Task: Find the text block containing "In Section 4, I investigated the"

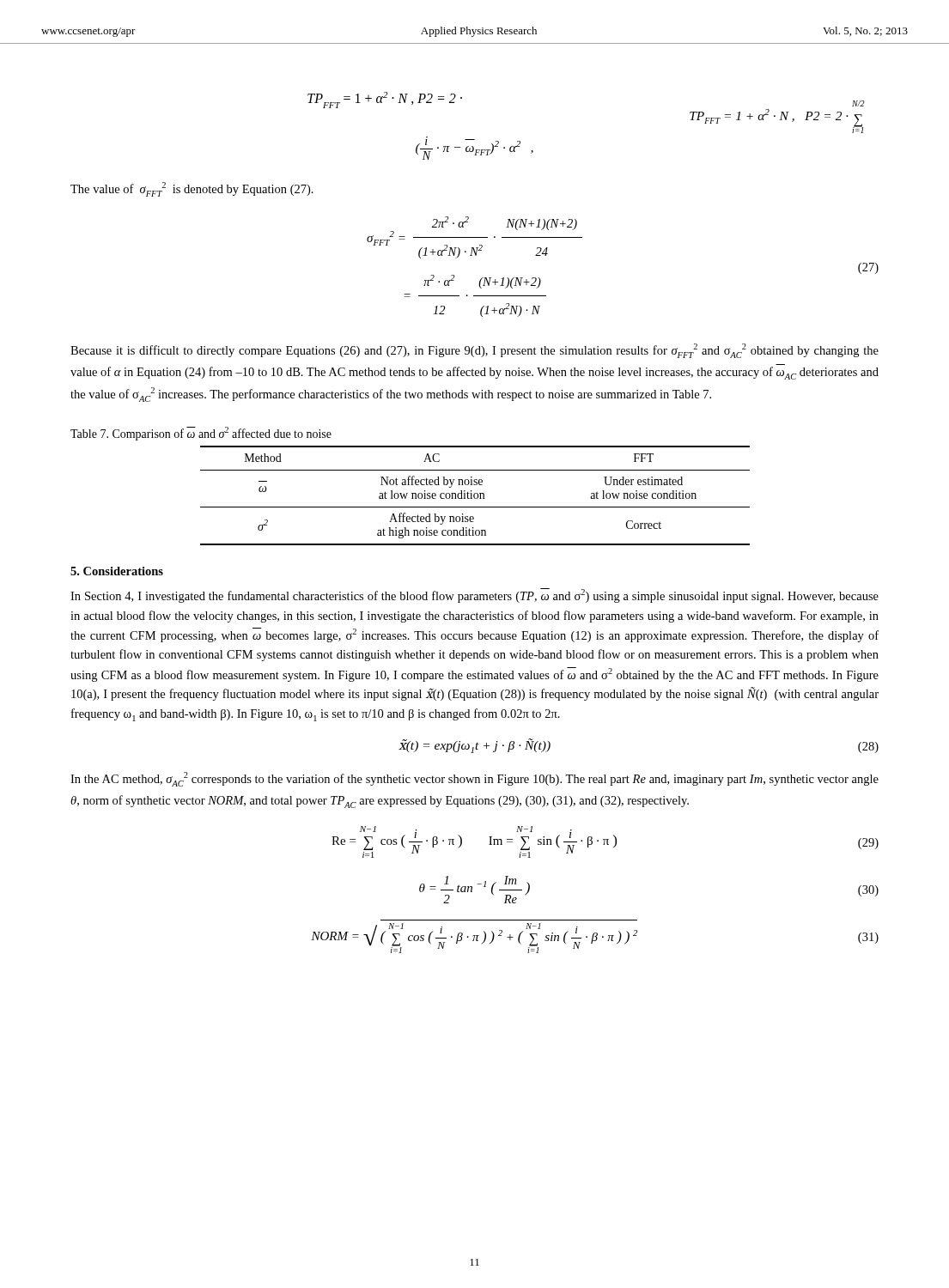Action: pos(474,655)
